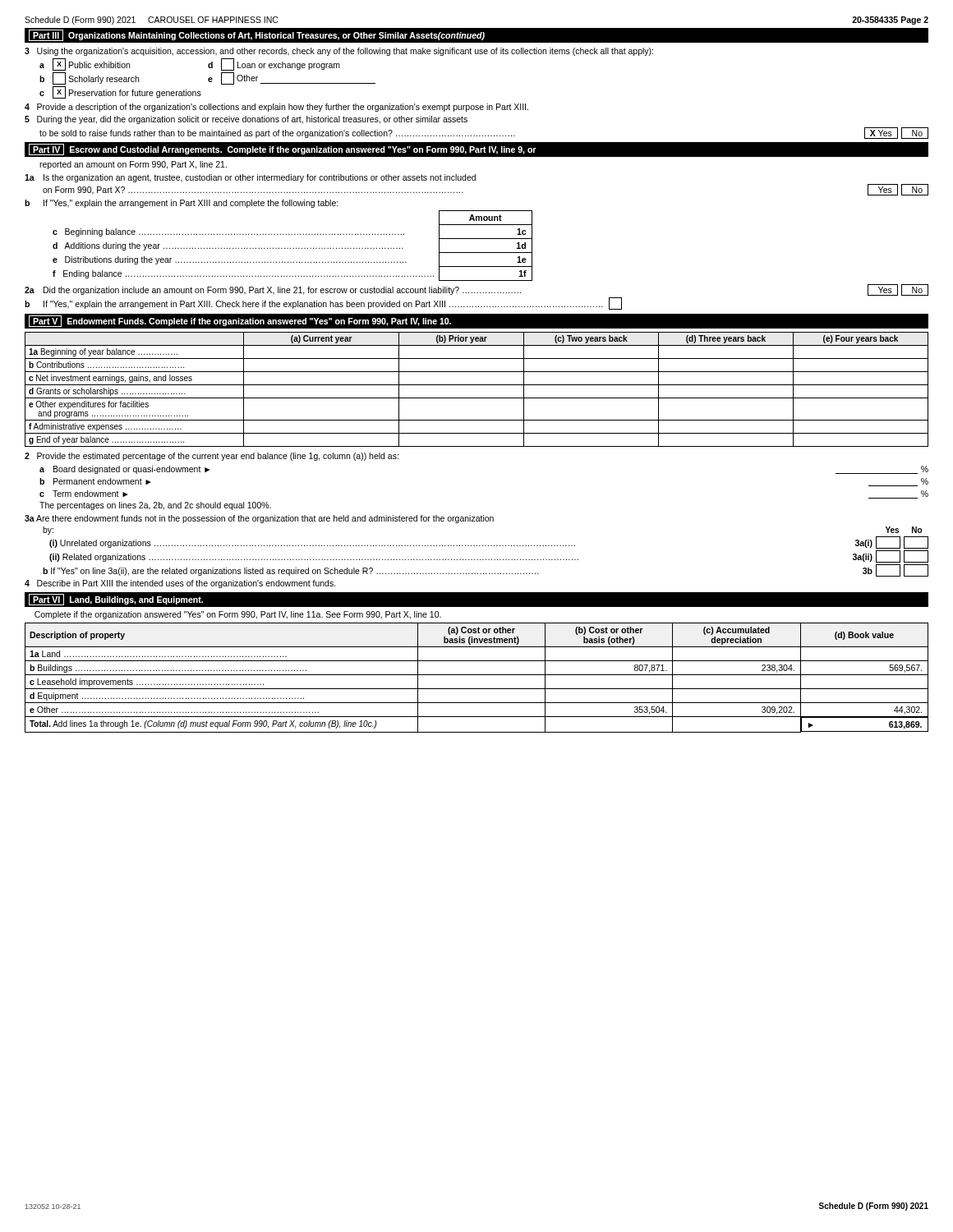Select the element starting "Part III Organizations Maintaining Collections of"
The width and height of the screenshot is (953, 1232).
tap(257, 35)
